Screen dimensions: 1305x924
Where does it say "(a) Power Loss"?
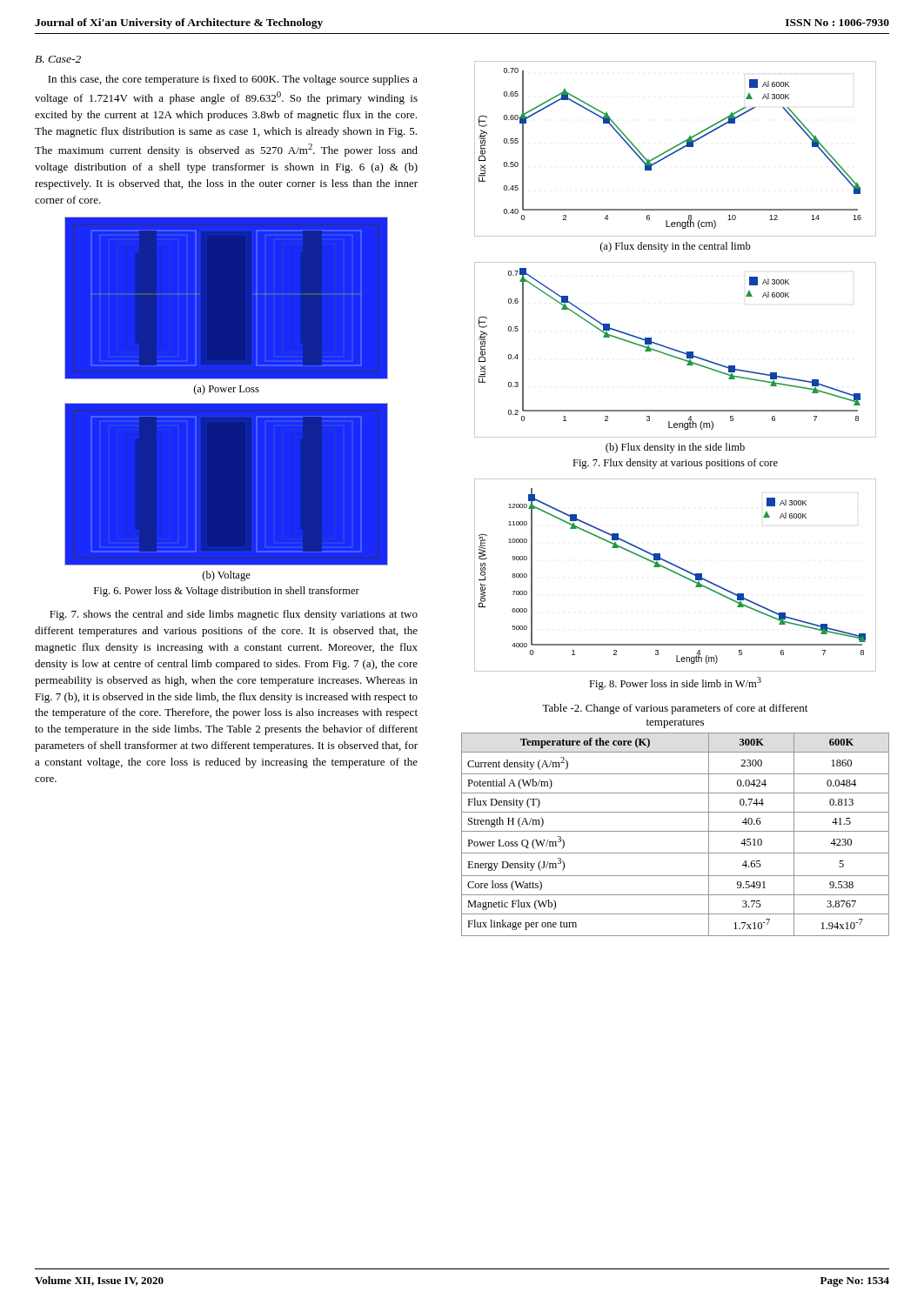pyautogui.click(x=226, y=389)
